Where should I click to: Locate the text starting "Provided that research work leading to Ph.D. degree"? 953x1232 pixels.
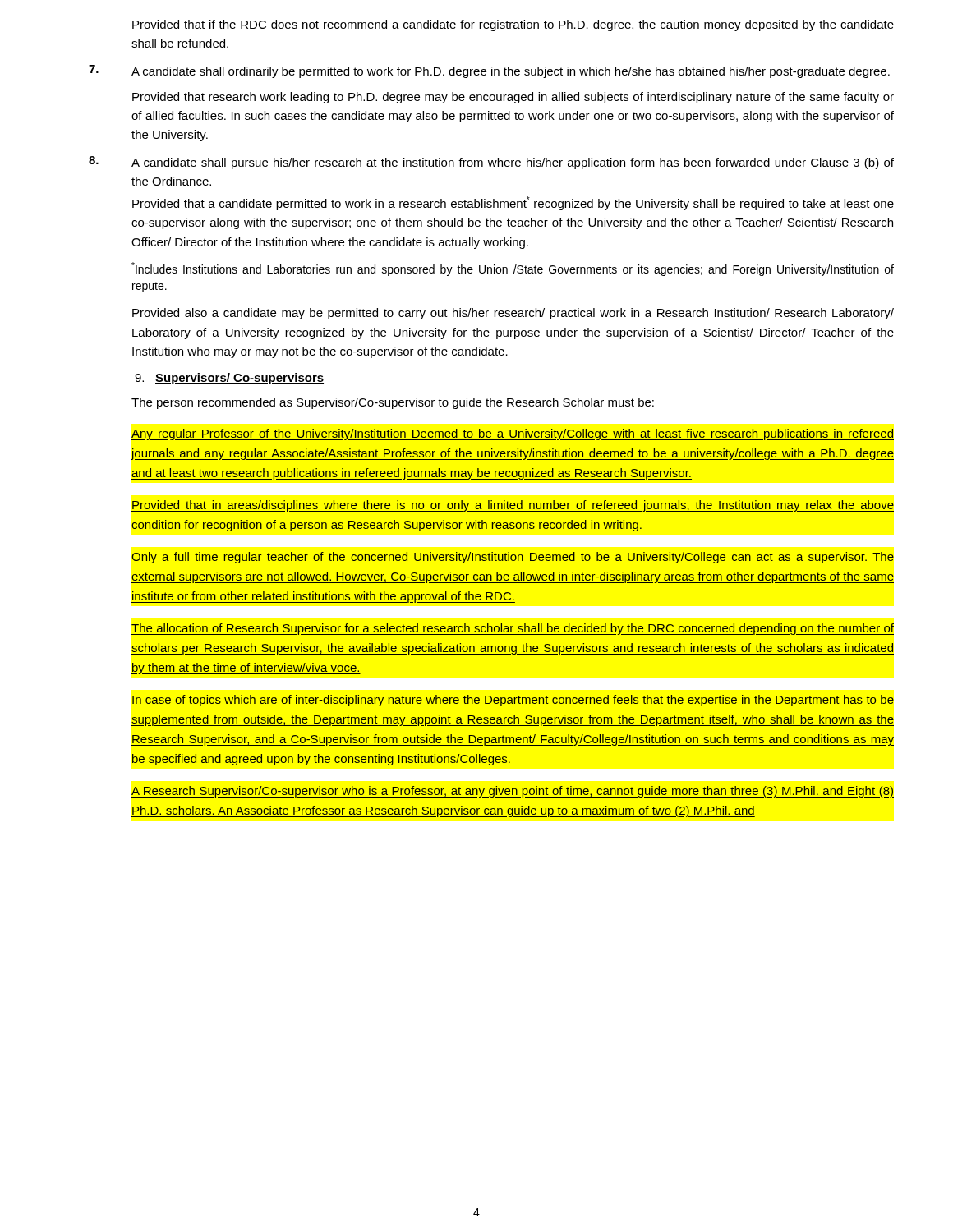(513, 116)
